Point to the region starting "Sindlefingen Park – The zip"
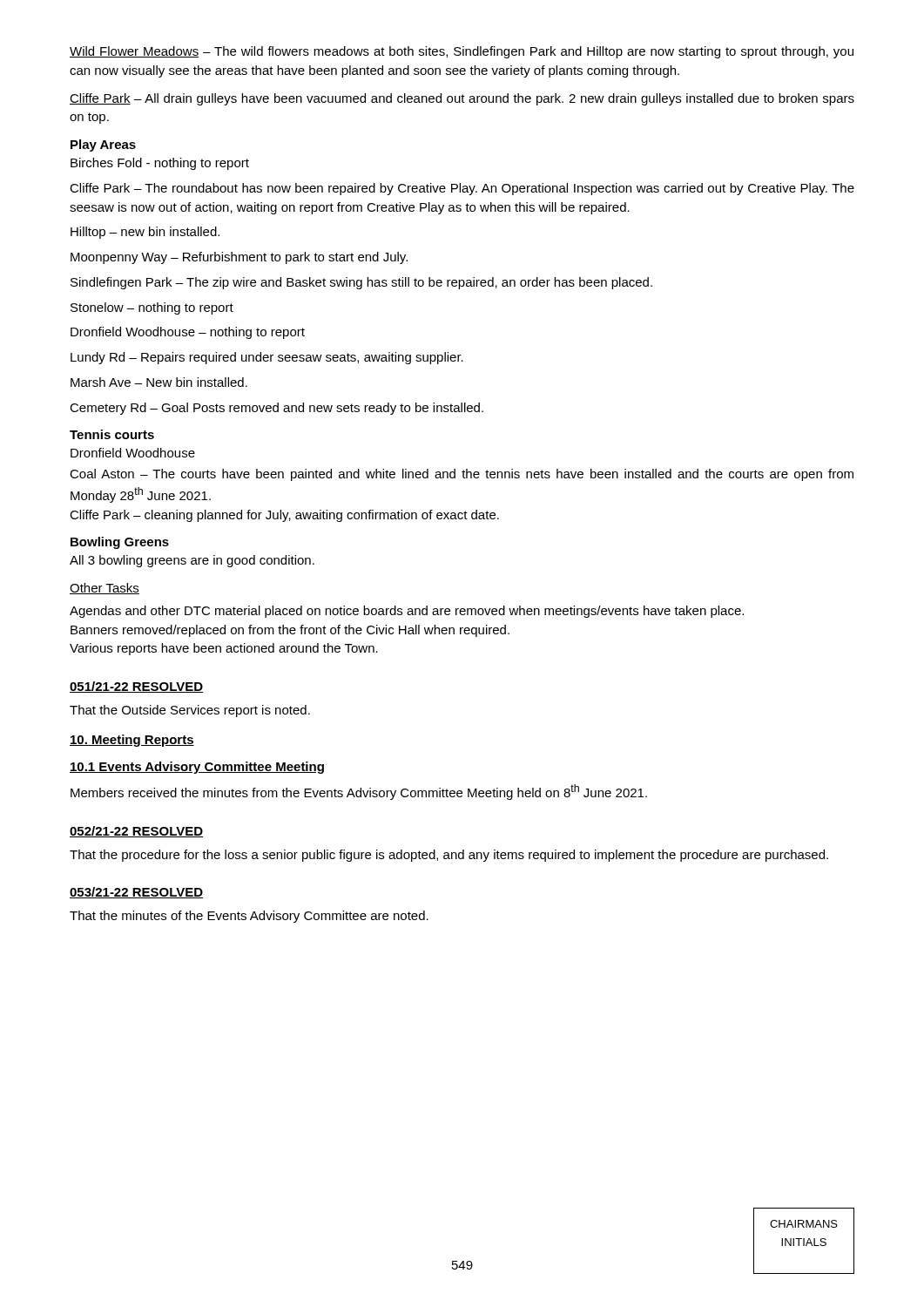Screen dimensions: 1307x924 (x=361, y=282)
